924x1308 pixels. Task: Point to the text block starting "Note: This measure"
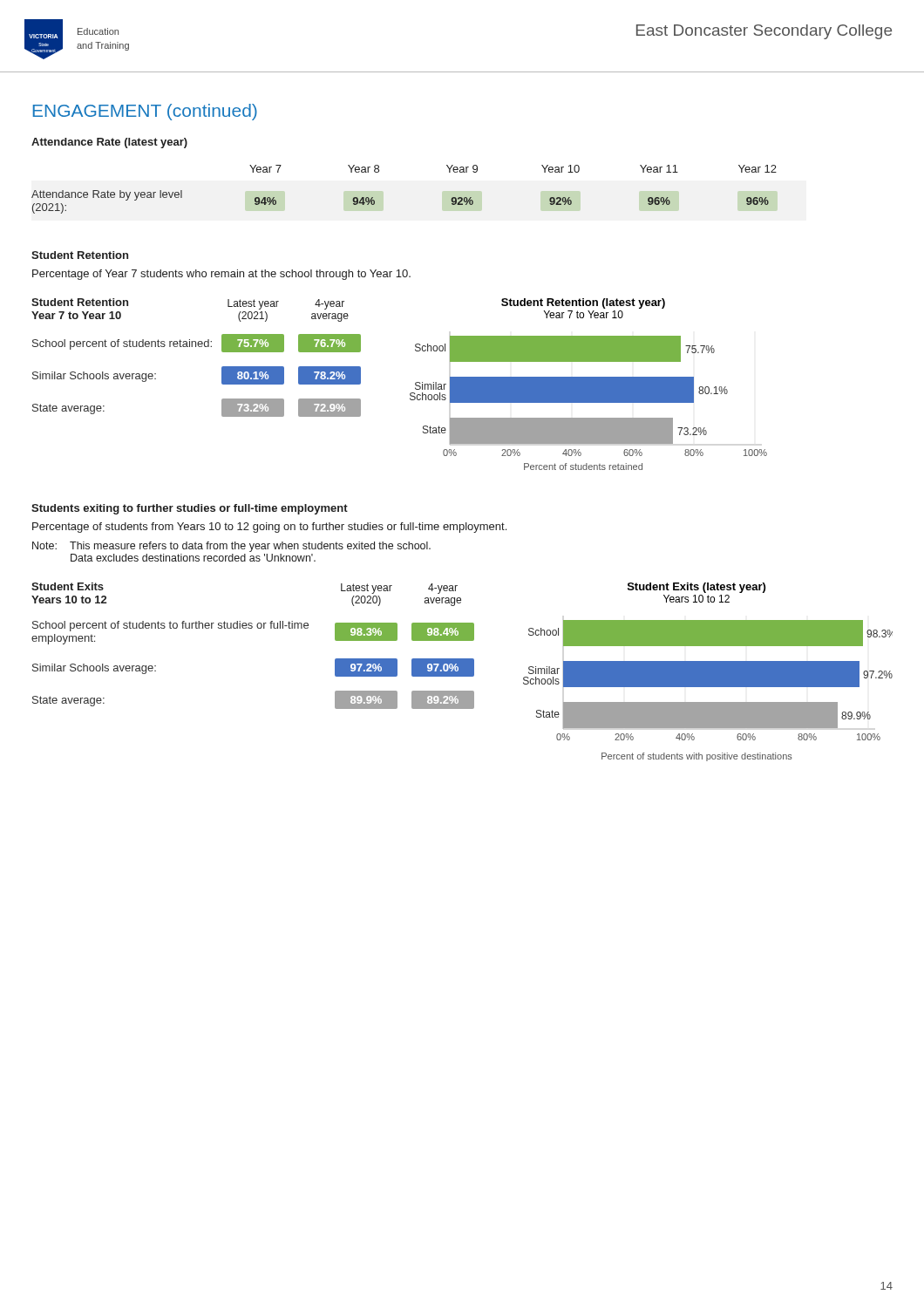click(x=231, y=552)
